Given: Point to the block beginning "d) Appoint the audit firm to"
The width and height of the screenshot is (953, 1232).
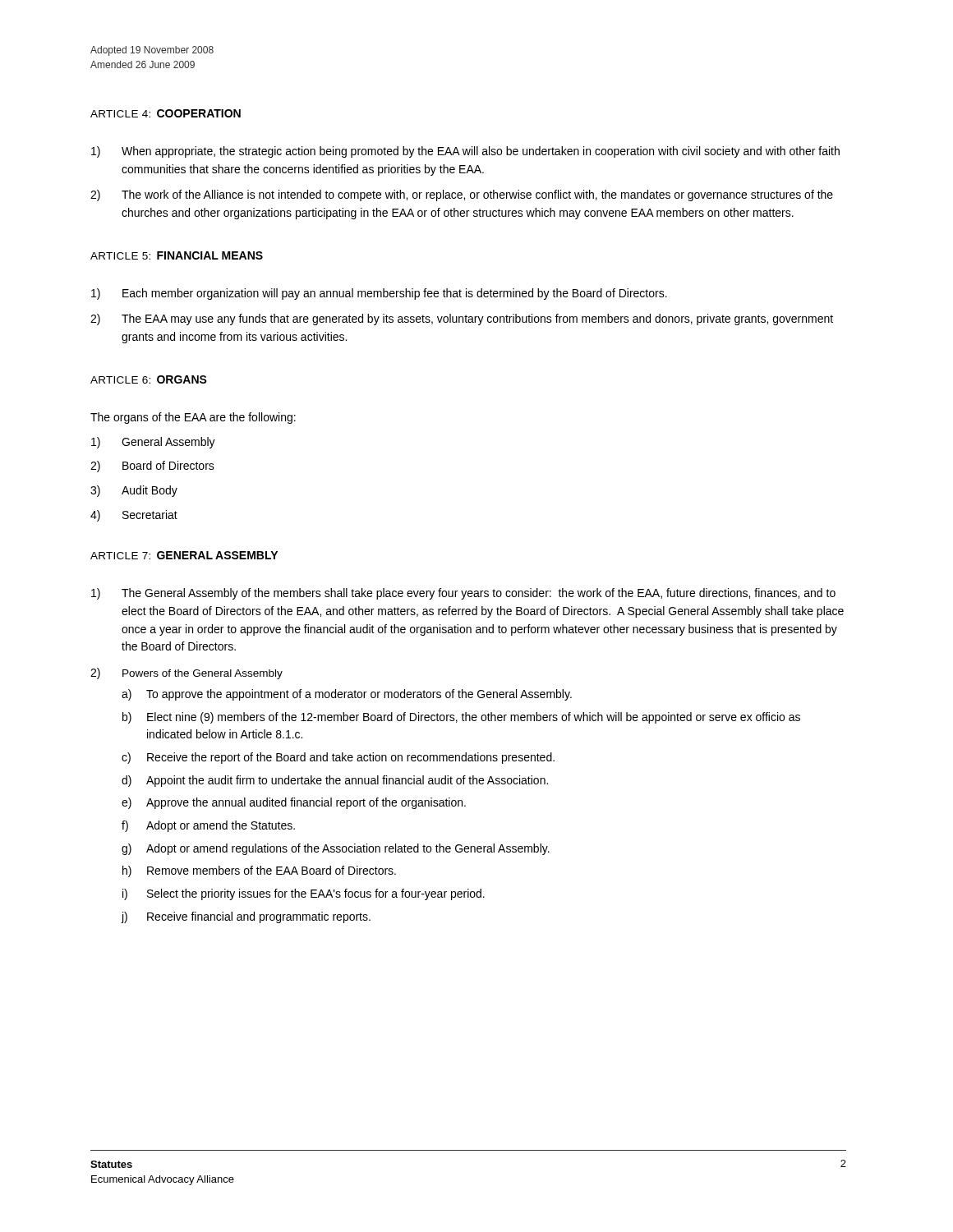Looking at the screenshot, I should pos(484,781).
